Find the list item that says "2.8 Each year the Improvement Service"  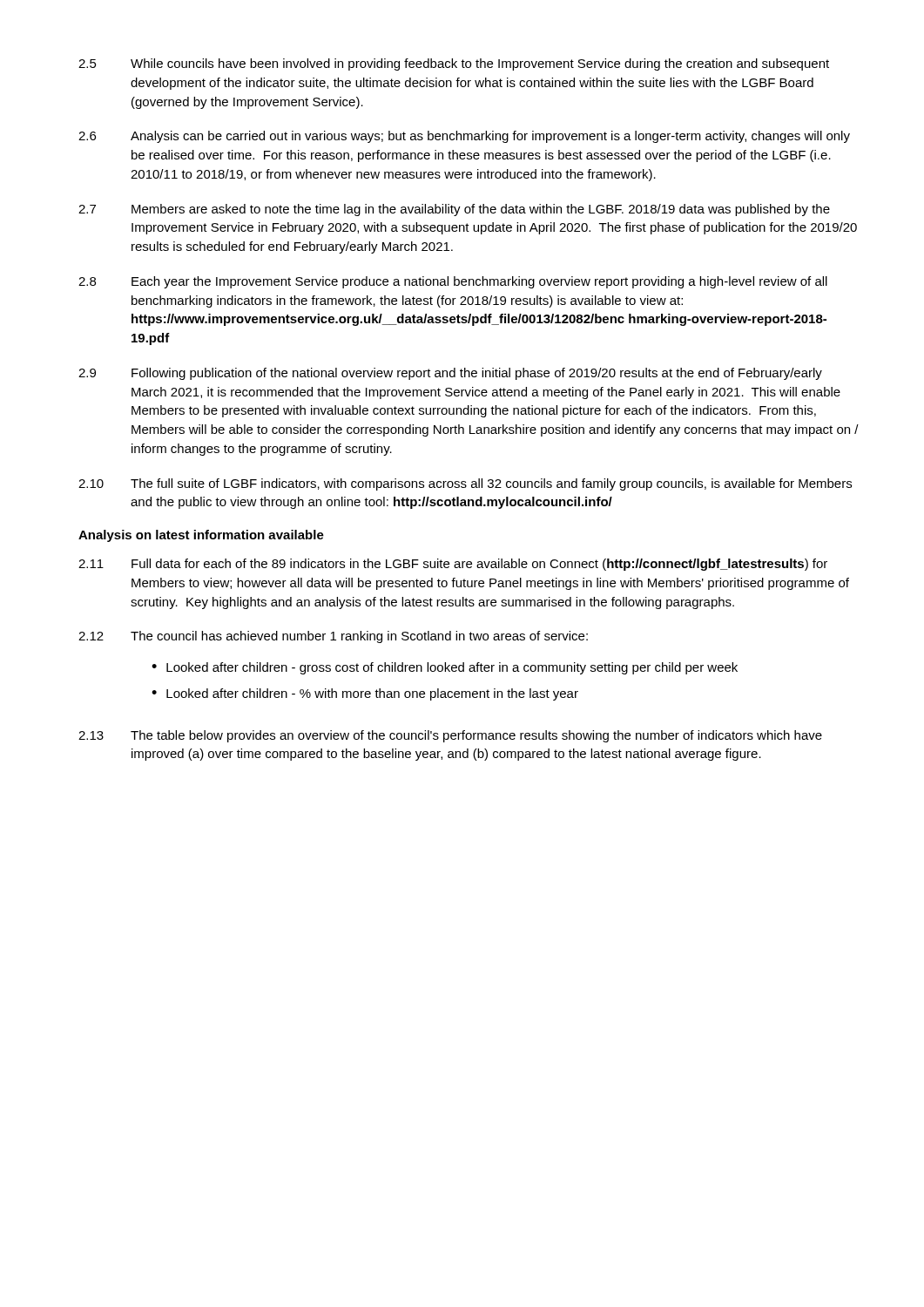(469, 309)
